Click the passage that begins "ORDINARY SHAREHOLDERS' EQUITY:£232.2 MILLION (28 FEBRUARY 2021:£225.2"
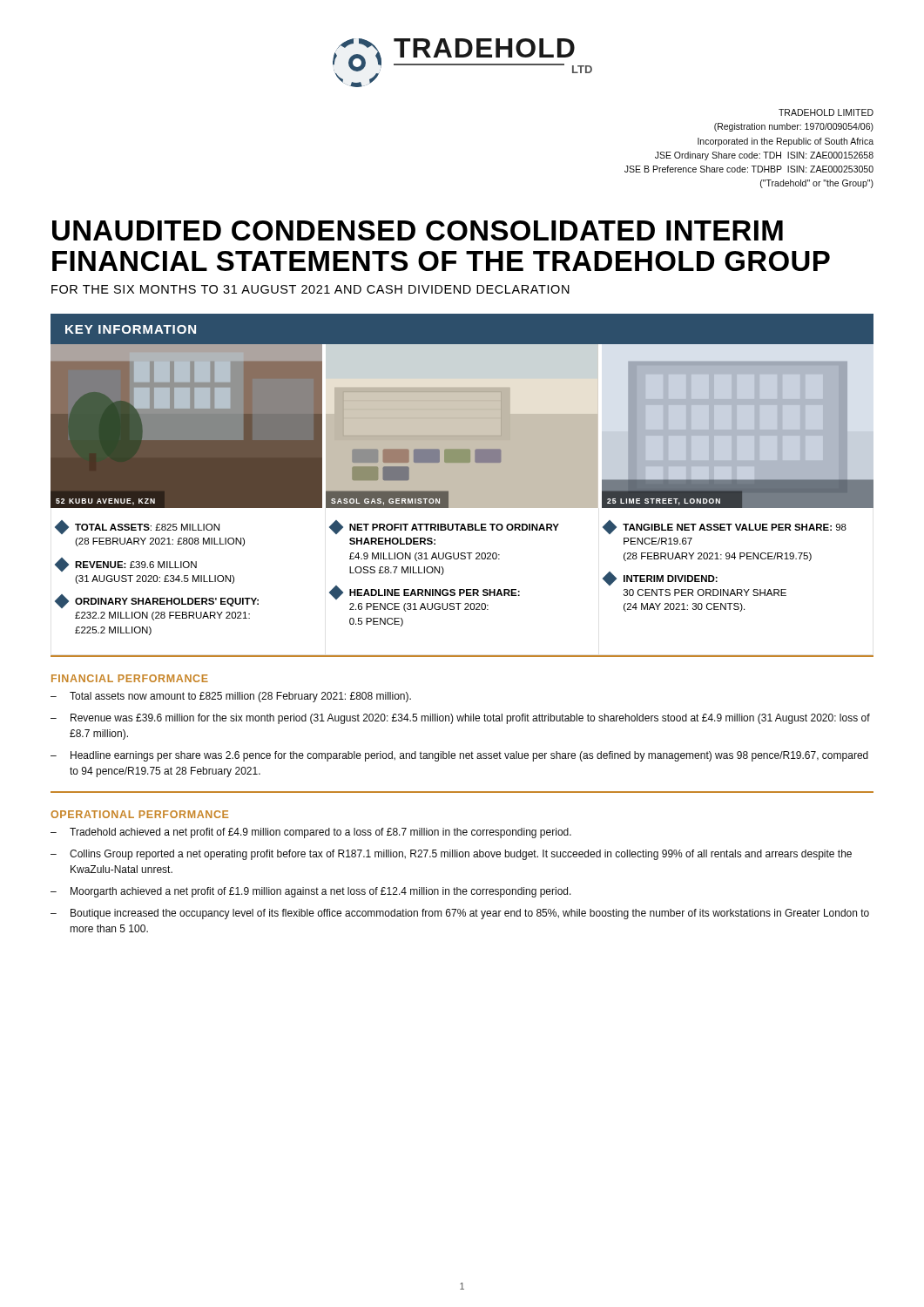 (x=184, y=616)
